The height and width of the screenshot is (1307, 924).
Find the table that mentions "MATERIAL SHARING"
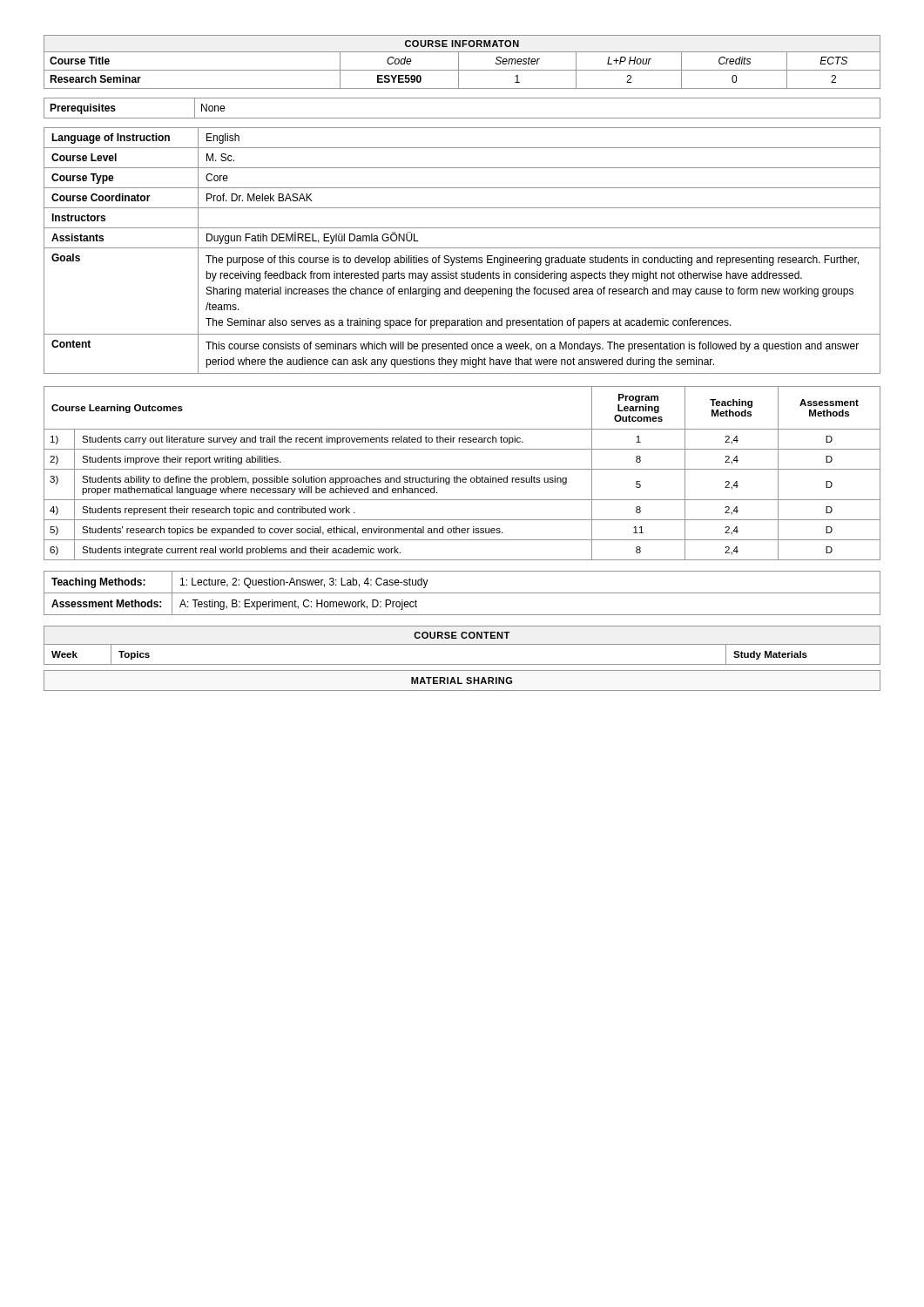tap(462, 681)
